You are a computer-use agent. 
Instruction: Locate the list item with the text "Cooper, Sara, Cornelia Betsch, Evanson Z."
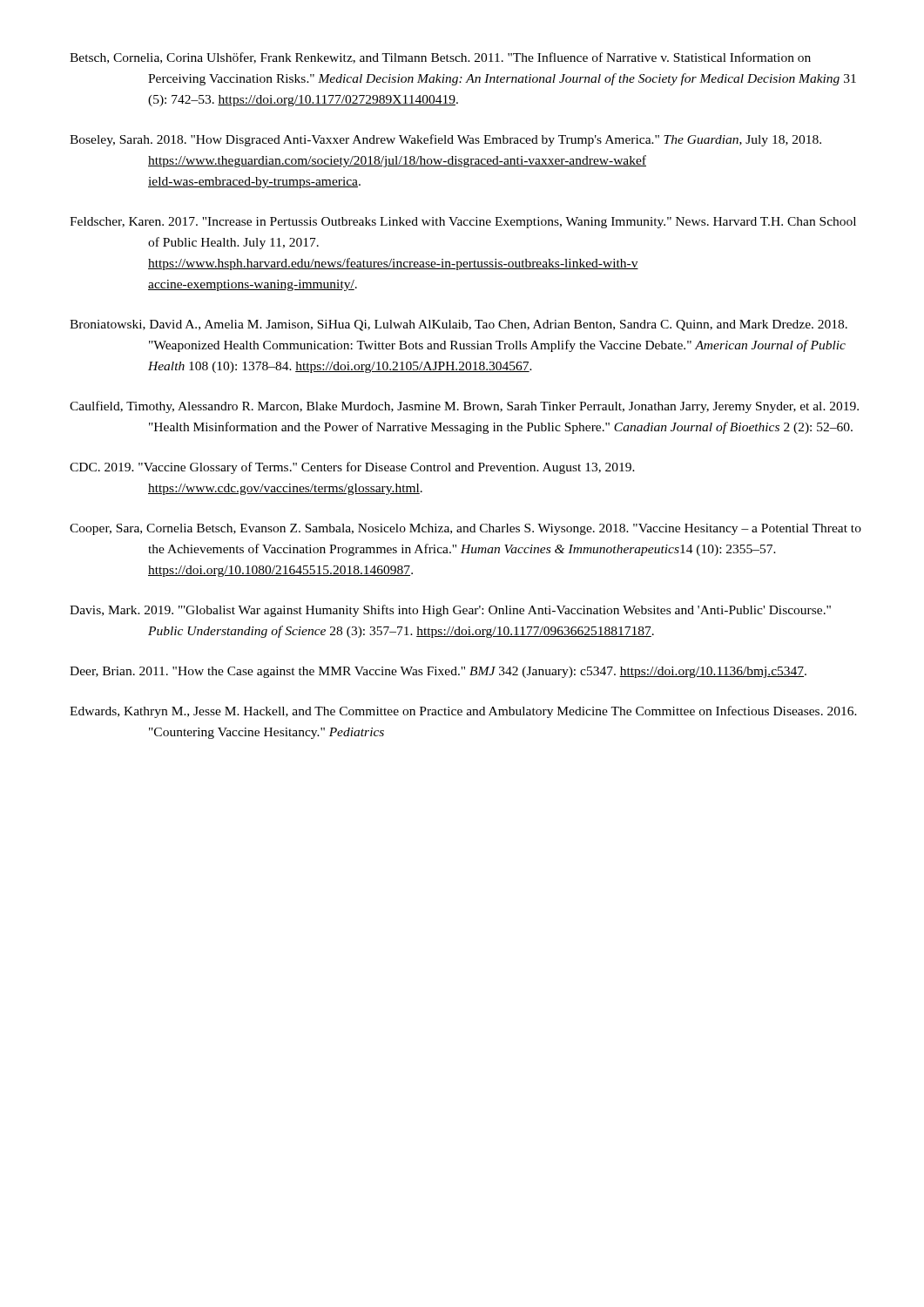[x=465, y=549]
